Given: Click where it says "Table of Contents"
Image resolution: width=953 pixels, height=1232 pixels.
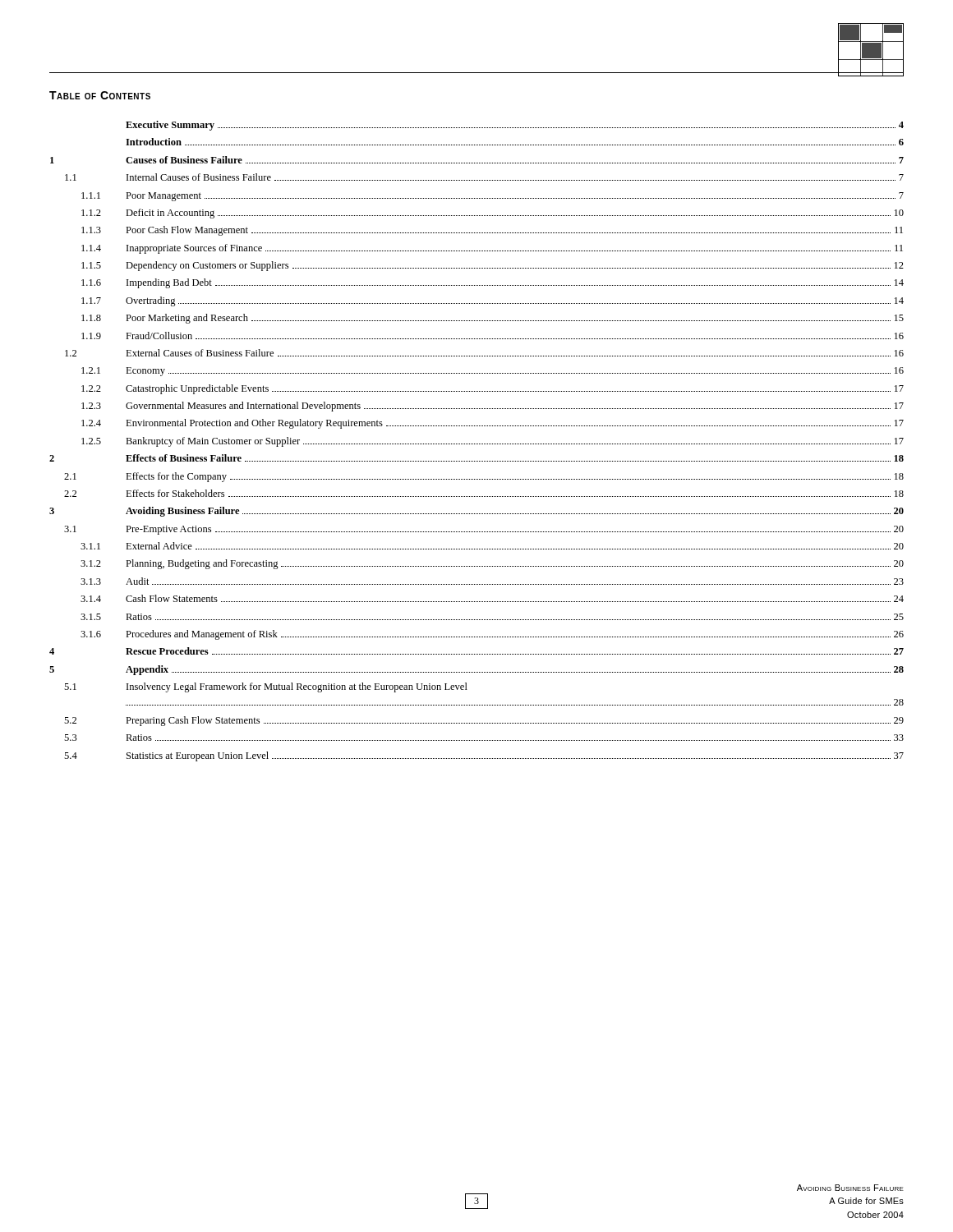Looking at the screenshot, I should coord(100,95).
